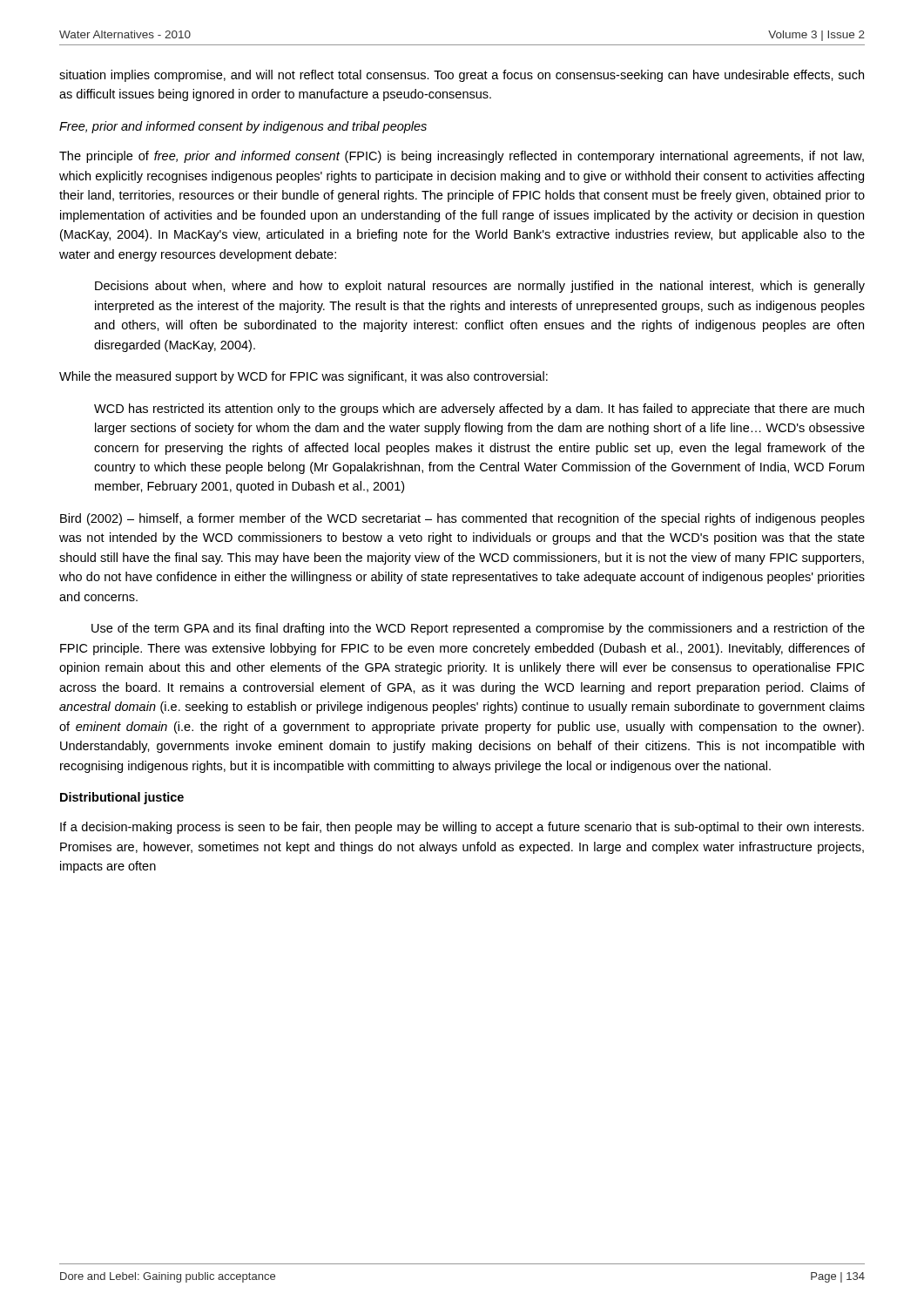The width and height of the screenshot is (924, 1307).
Task: Locate the block of text that opens with "The principle of free,"
Action: coord(462,205)
